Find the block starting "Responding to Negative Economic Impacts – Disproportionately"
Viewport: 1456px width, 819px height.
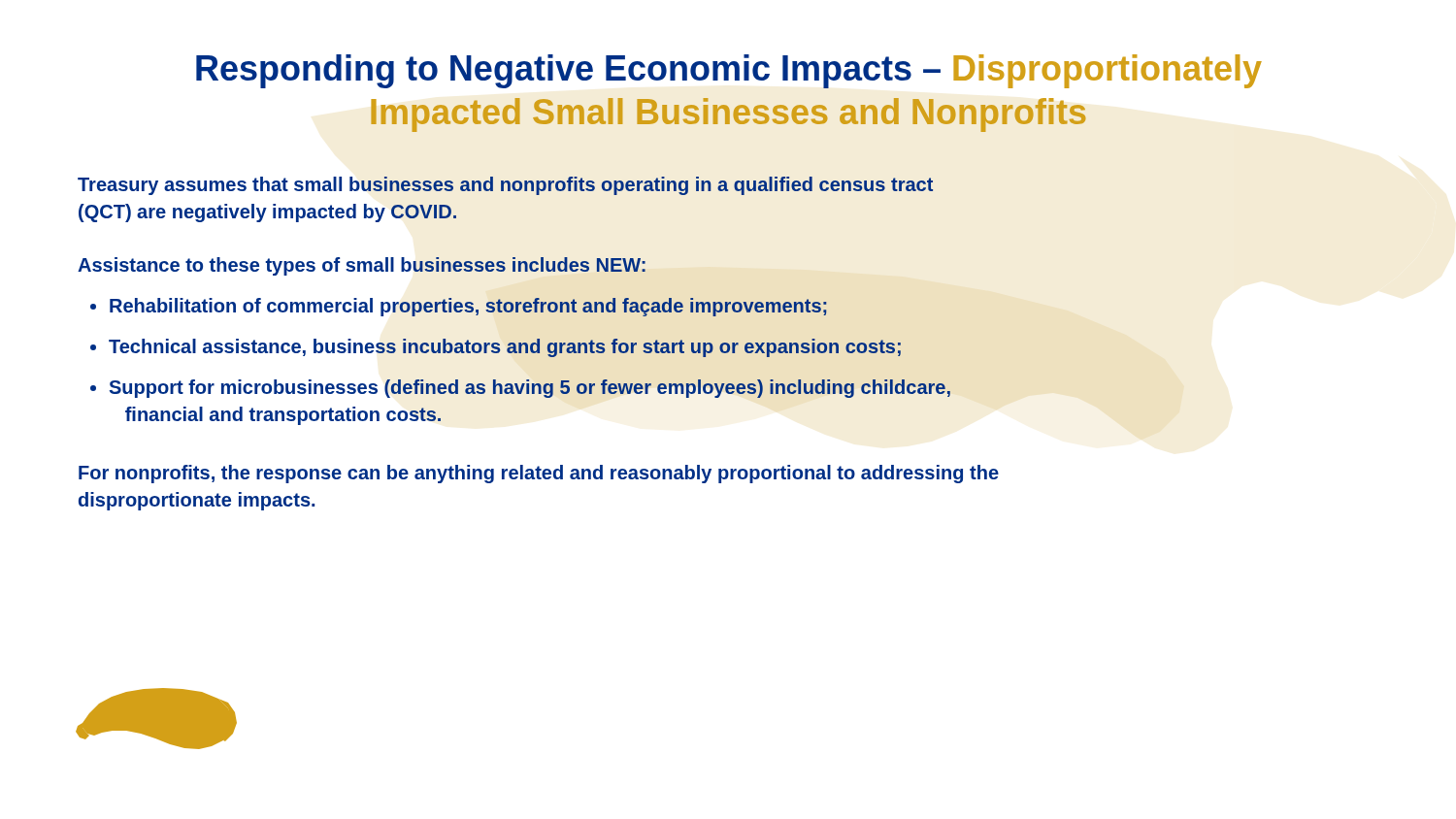click(x=728, y=90)
